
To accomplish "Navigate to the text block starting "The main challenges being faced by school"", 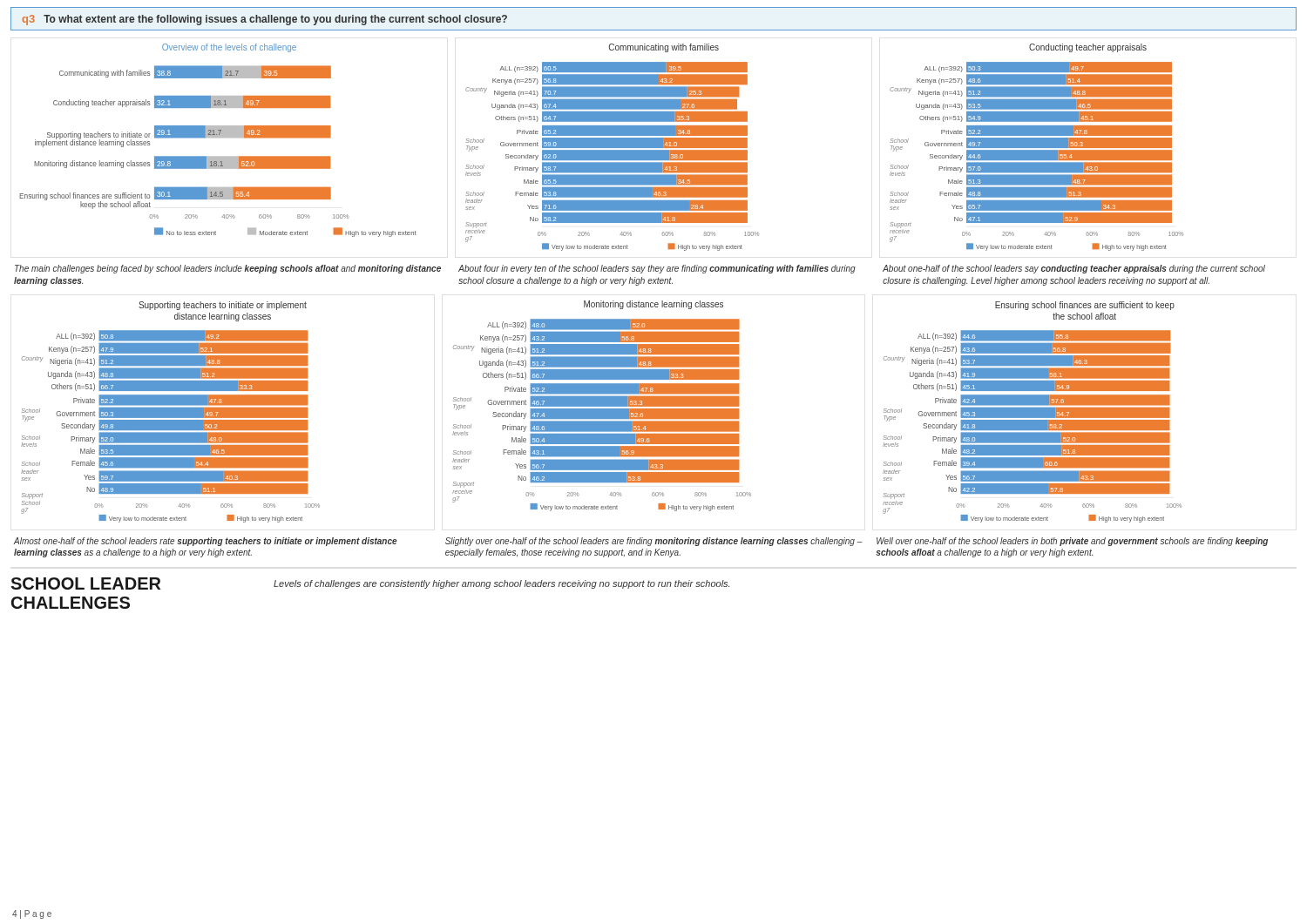I will 228,275.
